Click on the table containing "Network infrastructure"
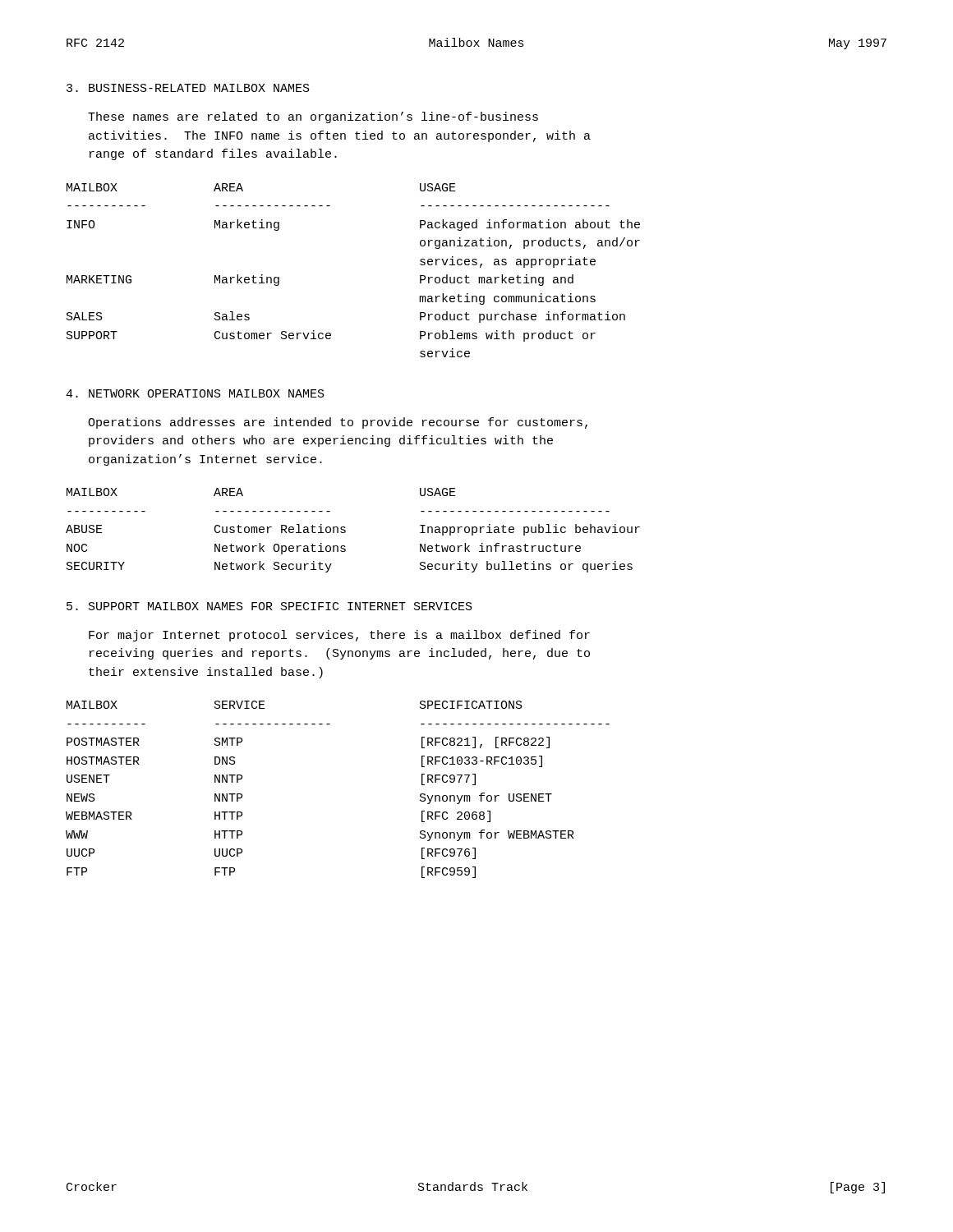Screen dimensions: 1232x953 (x=476, y=531)
